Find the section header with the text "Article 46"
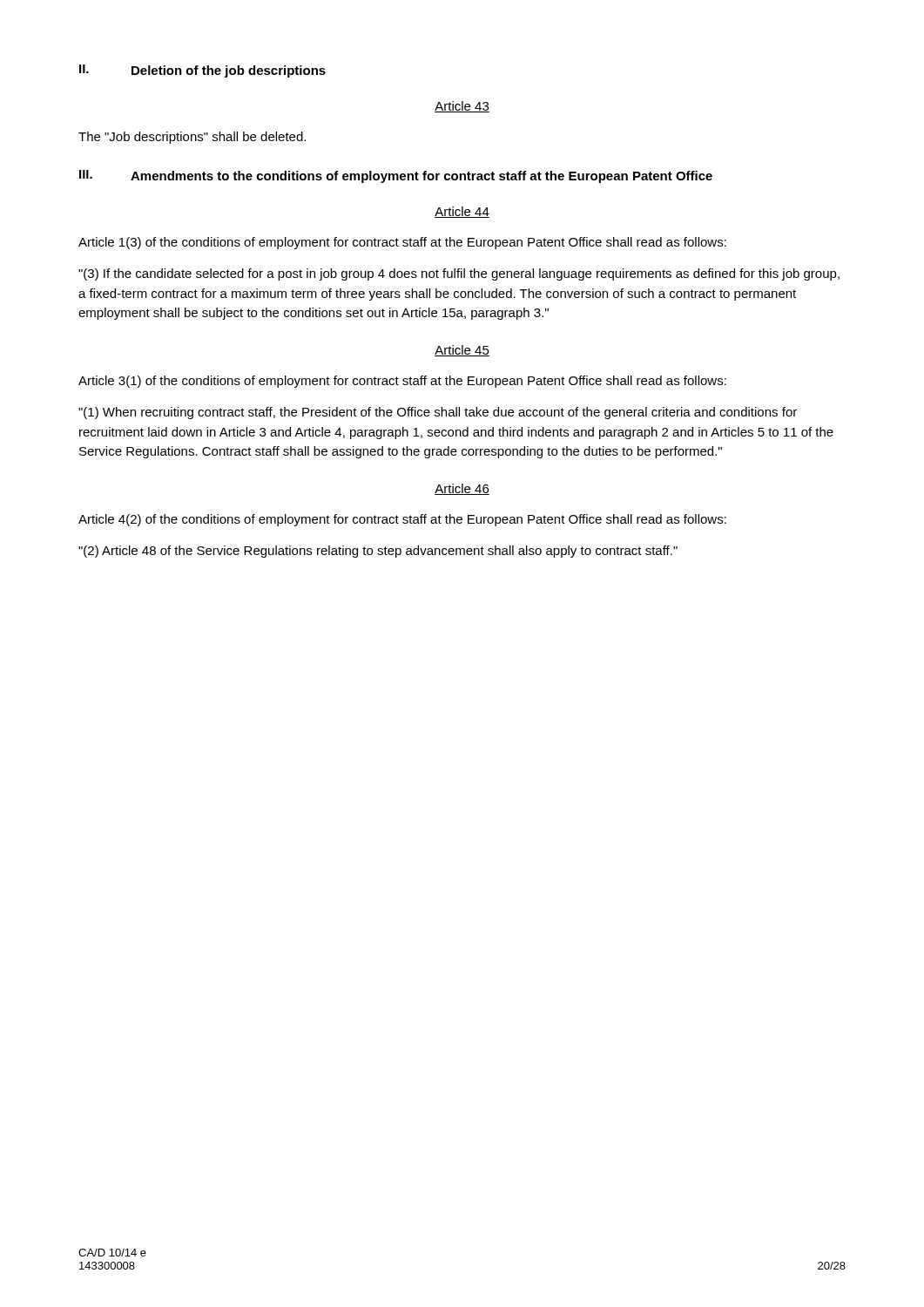Viewport: 924px width, 1307px height. pyautogui.click(x=462, y=488)
